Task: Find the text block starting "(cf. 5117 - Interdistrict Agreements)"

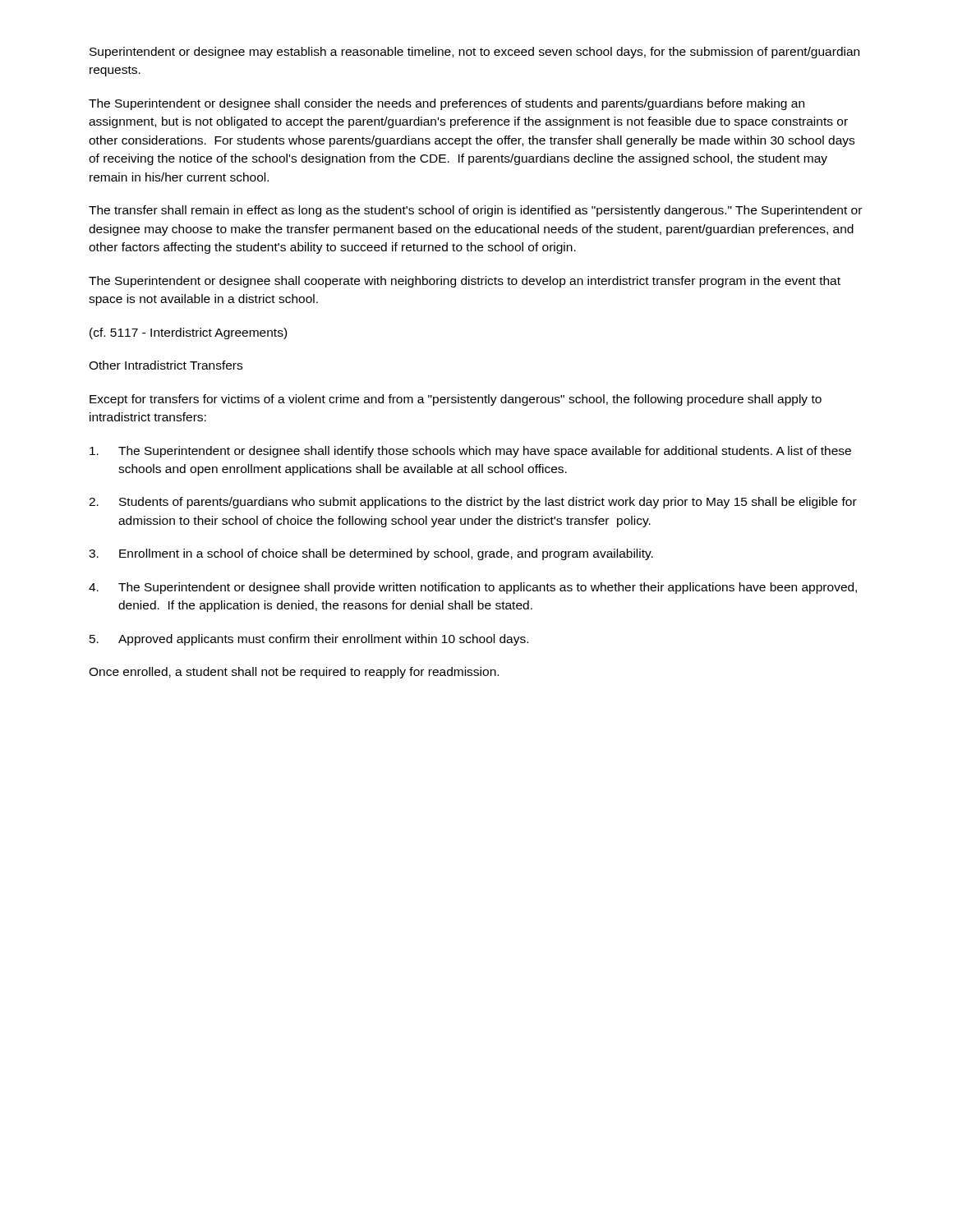Action: point(188,332)
